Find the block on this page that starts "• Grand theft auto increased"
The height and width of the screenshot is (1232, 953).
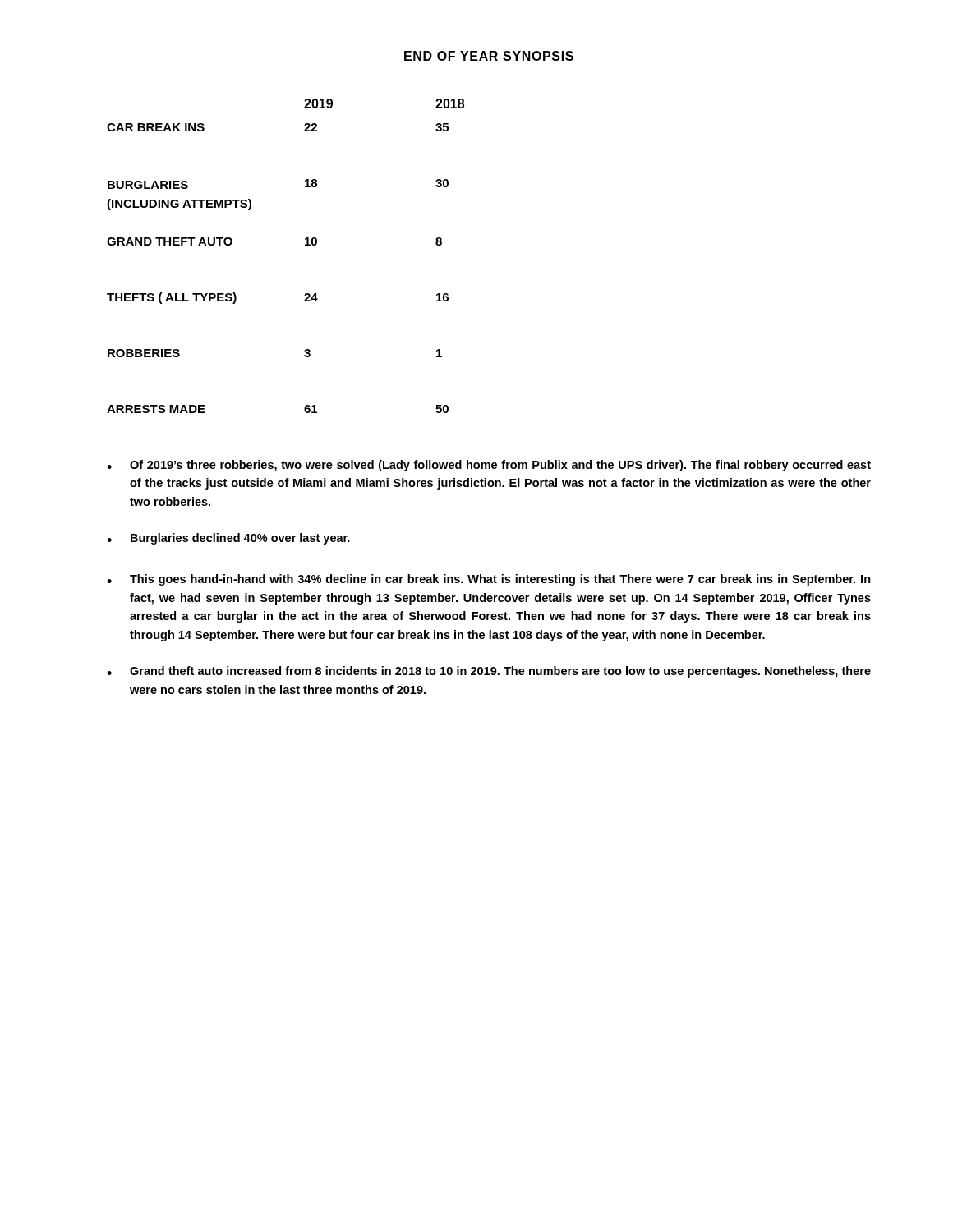point(489,681)
